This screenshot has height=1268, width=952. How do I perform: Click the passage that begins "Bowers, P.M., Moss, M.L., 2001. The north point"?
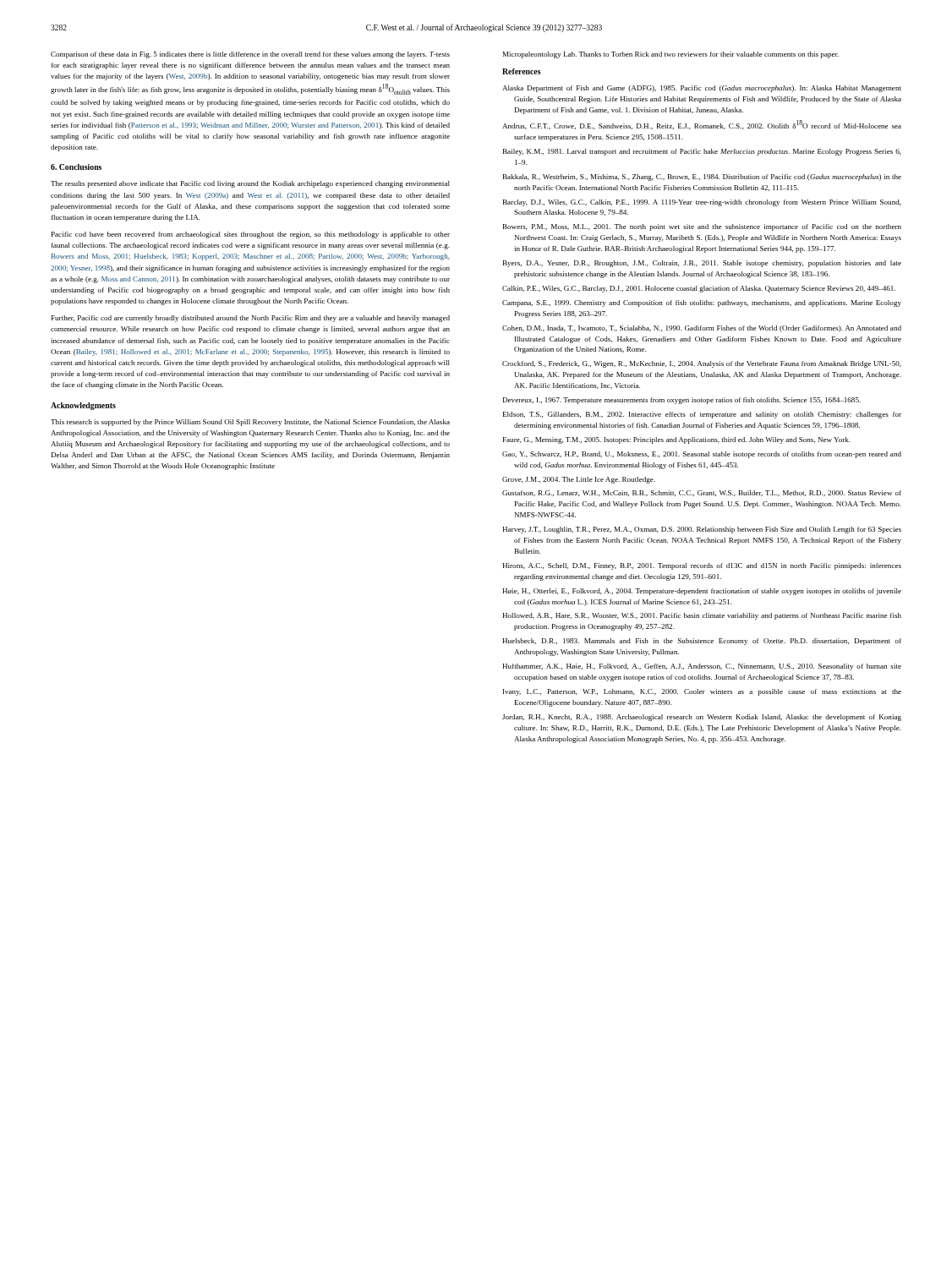tap(702, 238)
